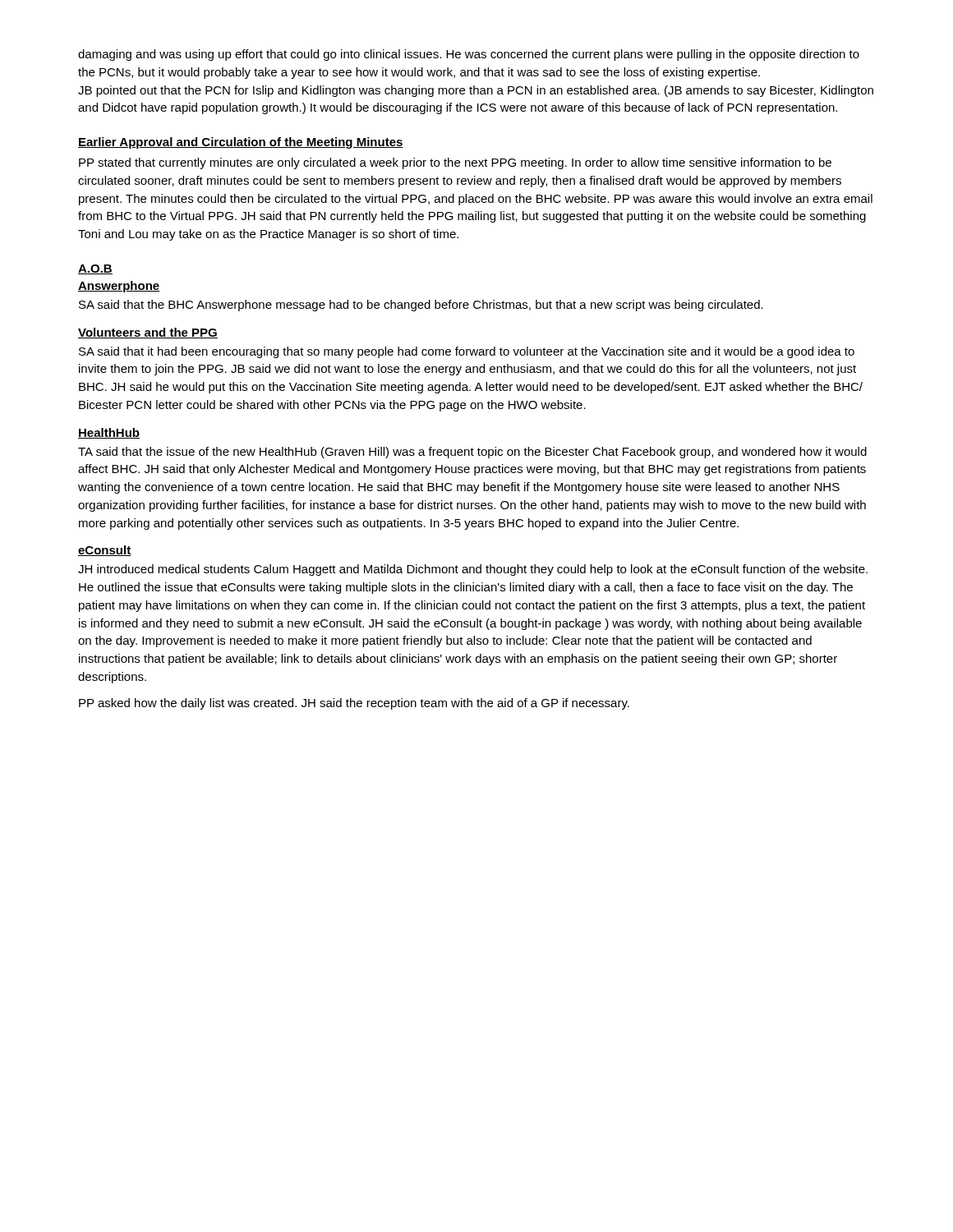Locate the text starting "SA said that the BHC Answerphone"
The height and width of the screenshot is (1232, 953).
(476, 304)
